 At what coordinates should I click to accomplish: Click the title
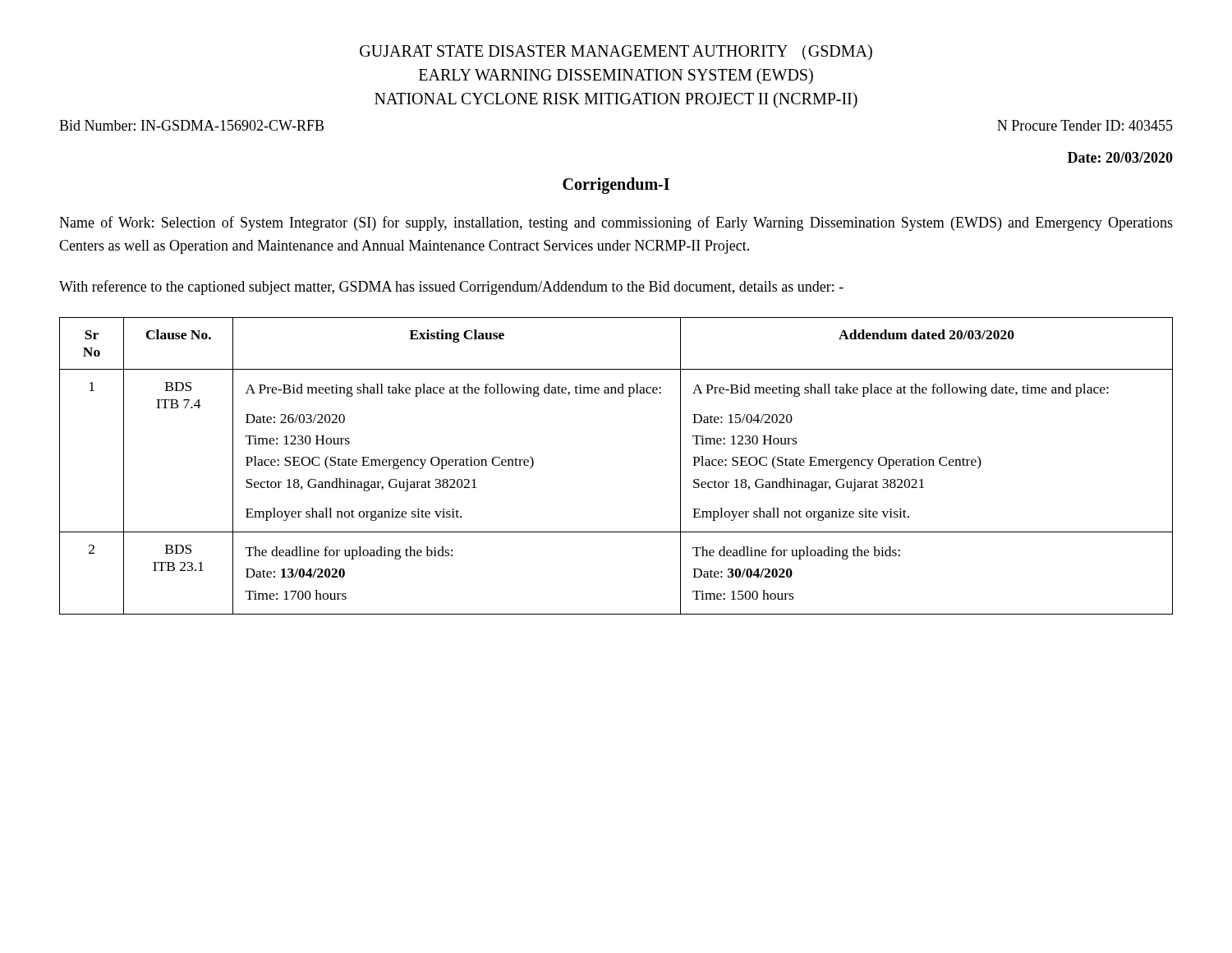pyautogui.click(x=616, y=184)
